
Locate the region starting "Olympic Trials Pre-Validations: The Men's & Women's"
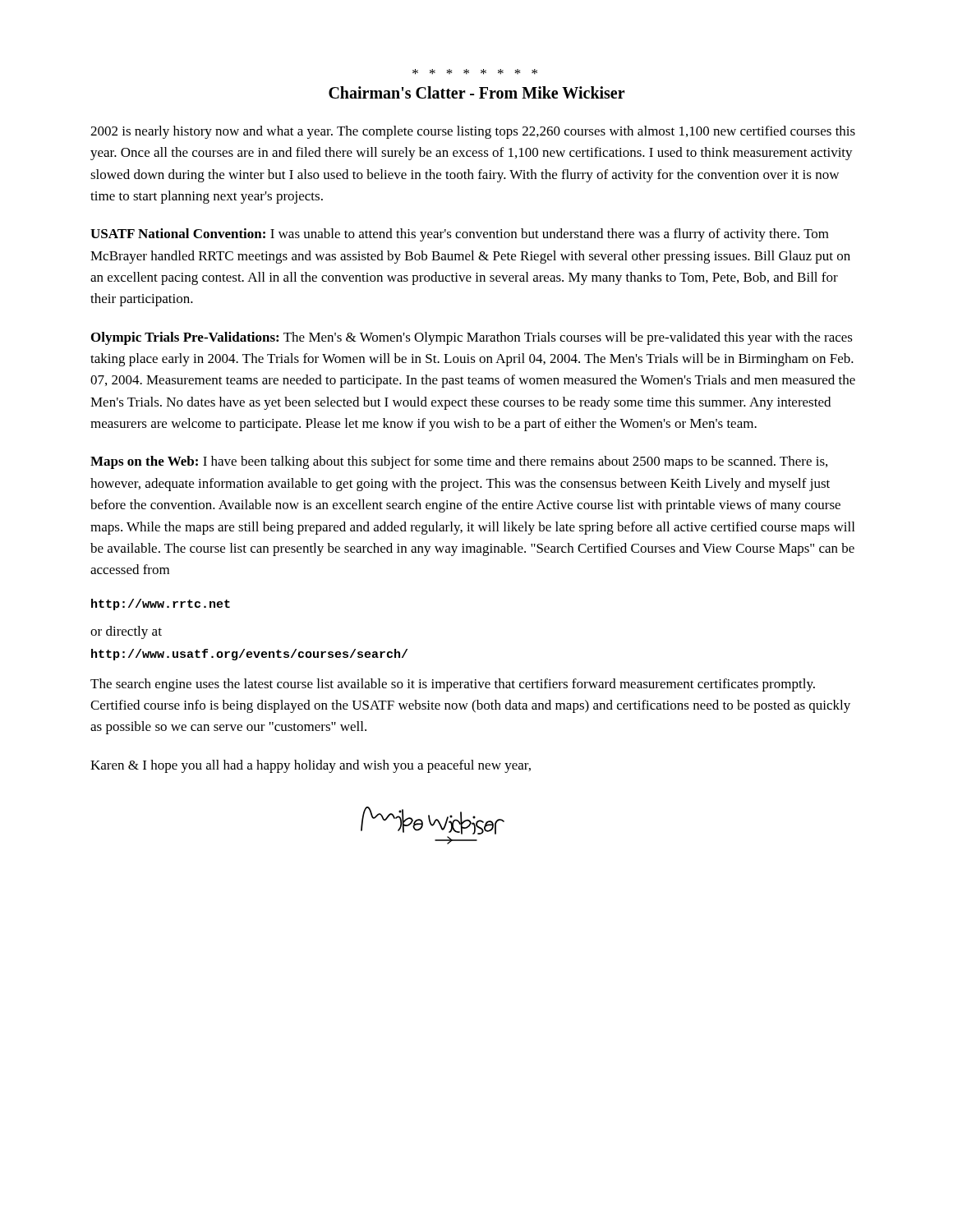[x=473, y=380]
